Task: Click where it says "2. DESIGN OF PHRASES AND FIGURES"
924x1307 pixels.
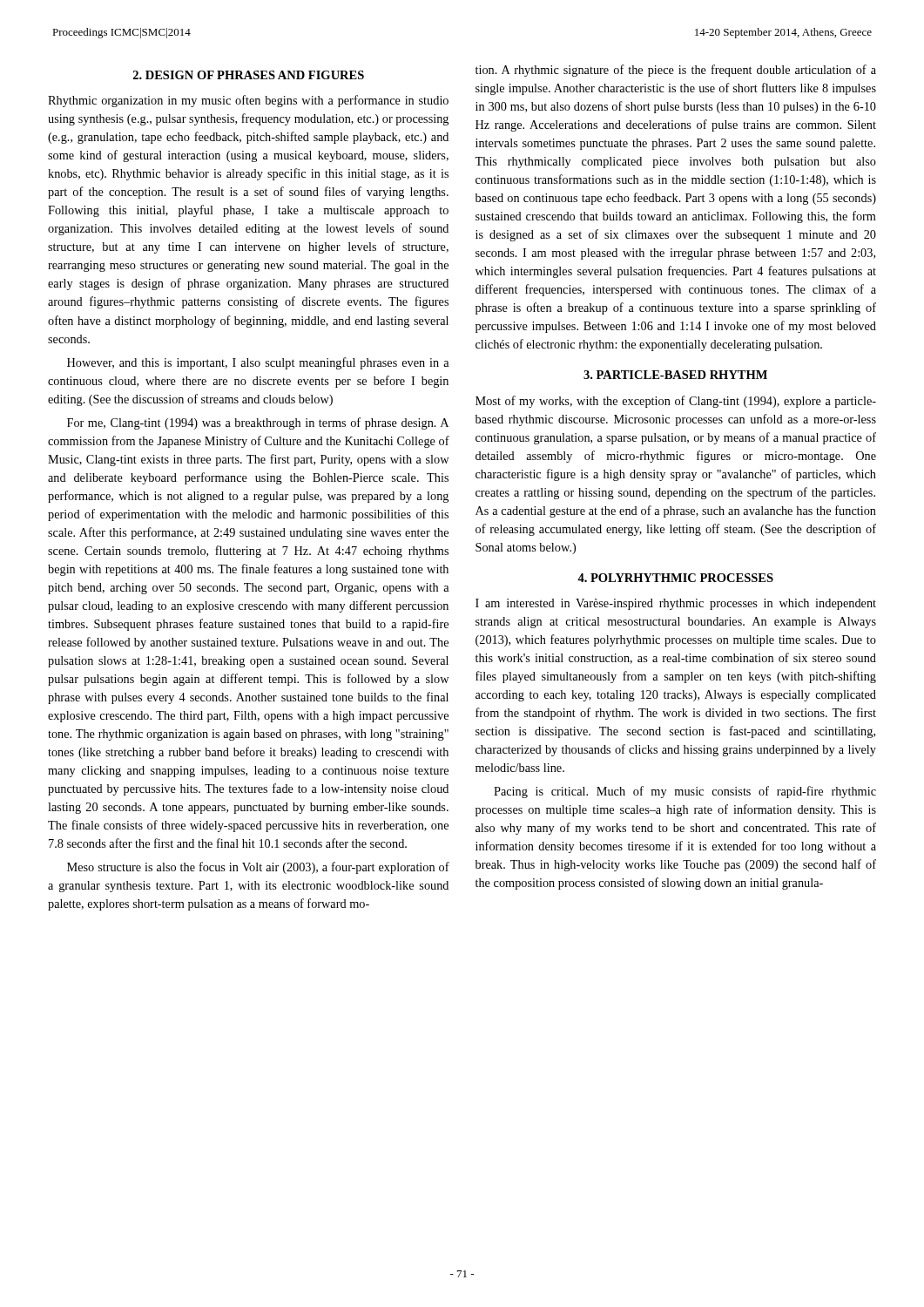Action: [x=248, y=75]
